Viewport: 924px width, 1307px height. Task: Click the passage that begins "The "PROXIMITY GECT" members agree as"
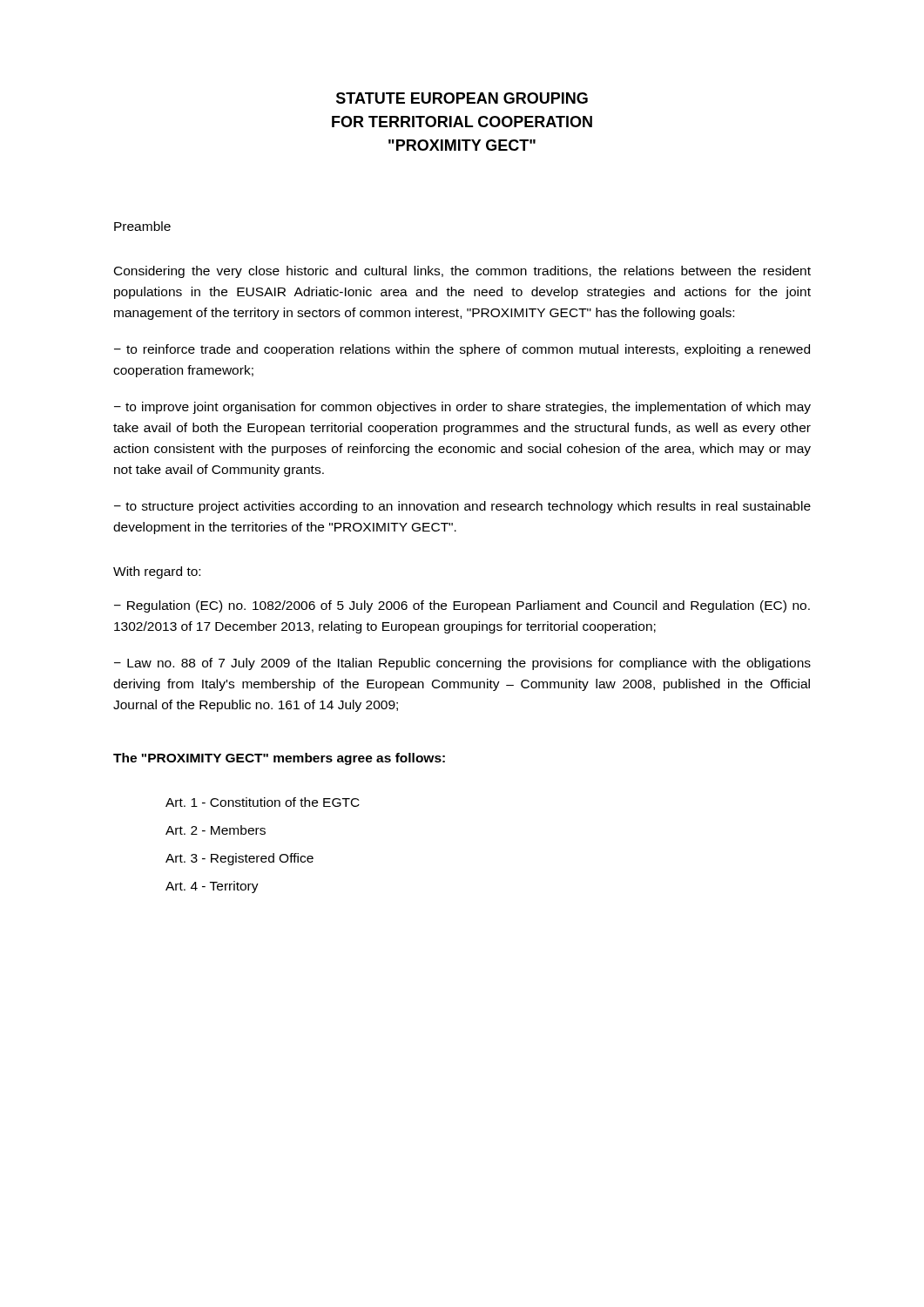280,758
